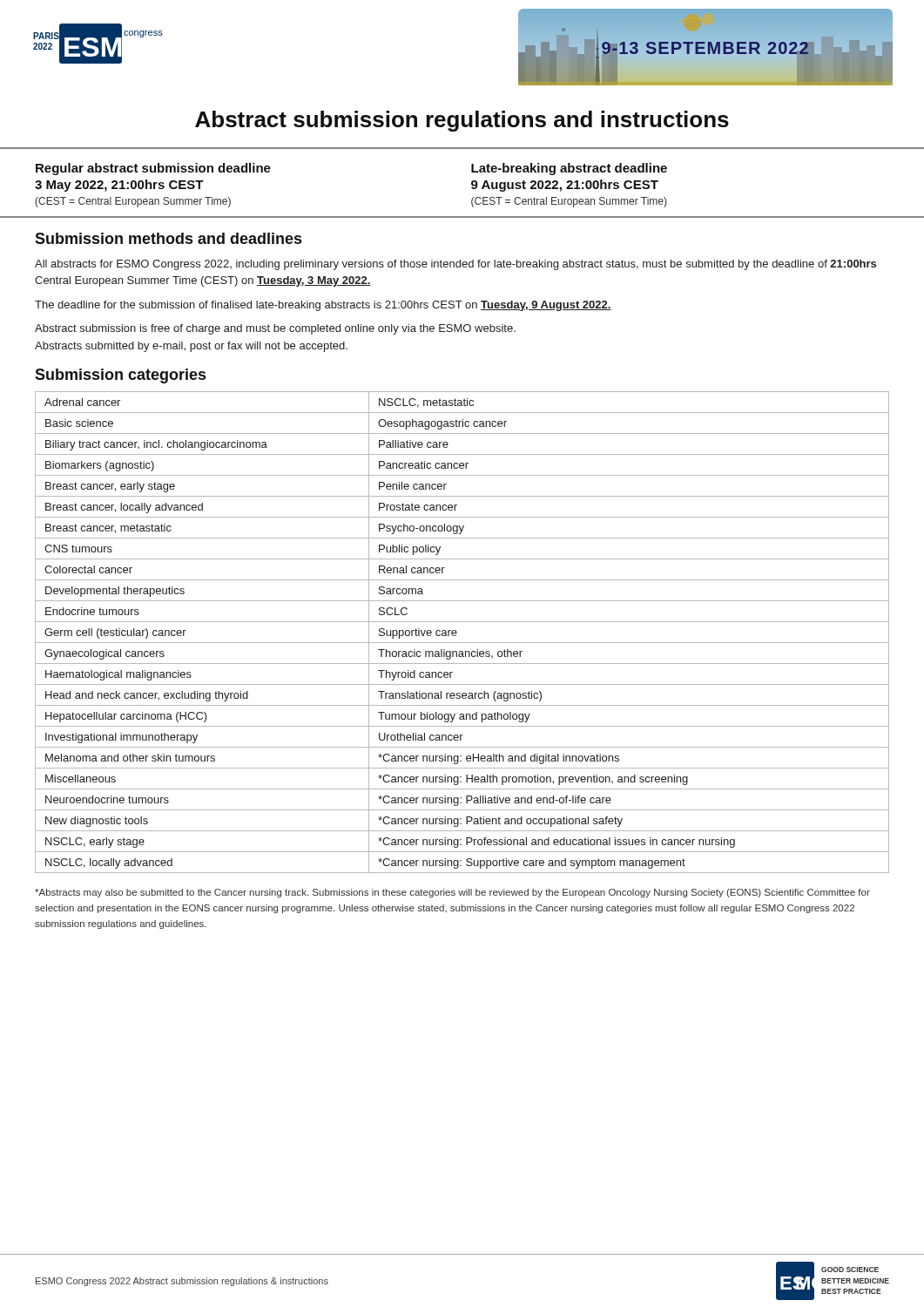Point to the element starting "The deadline for the submission of"
Viewport: 924px width, 1307px height.
click(x=323, y=304)
